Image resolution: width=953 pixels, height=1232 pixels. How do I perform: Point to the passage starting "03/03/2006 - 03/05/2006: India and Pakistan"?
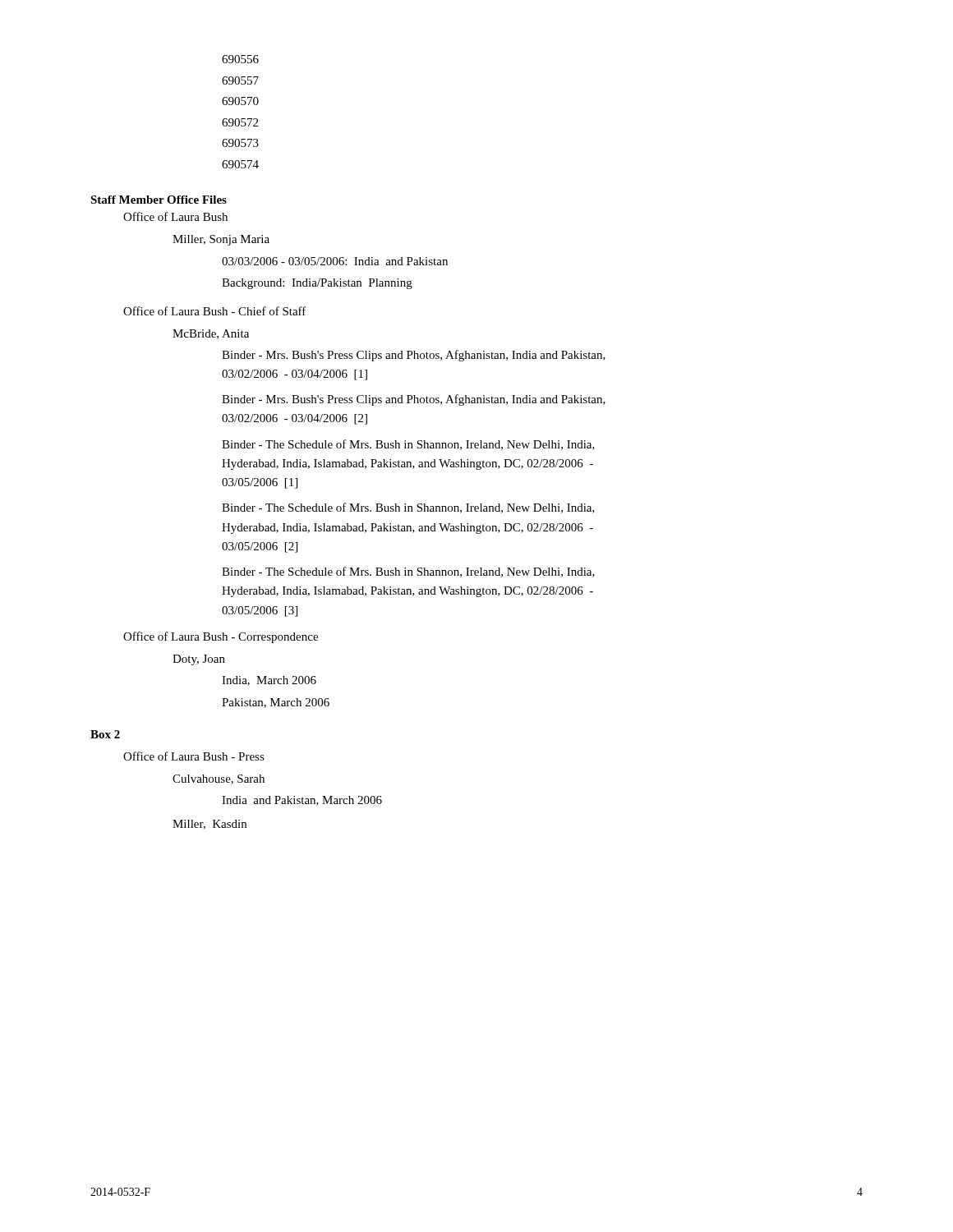tap(335, 261)
